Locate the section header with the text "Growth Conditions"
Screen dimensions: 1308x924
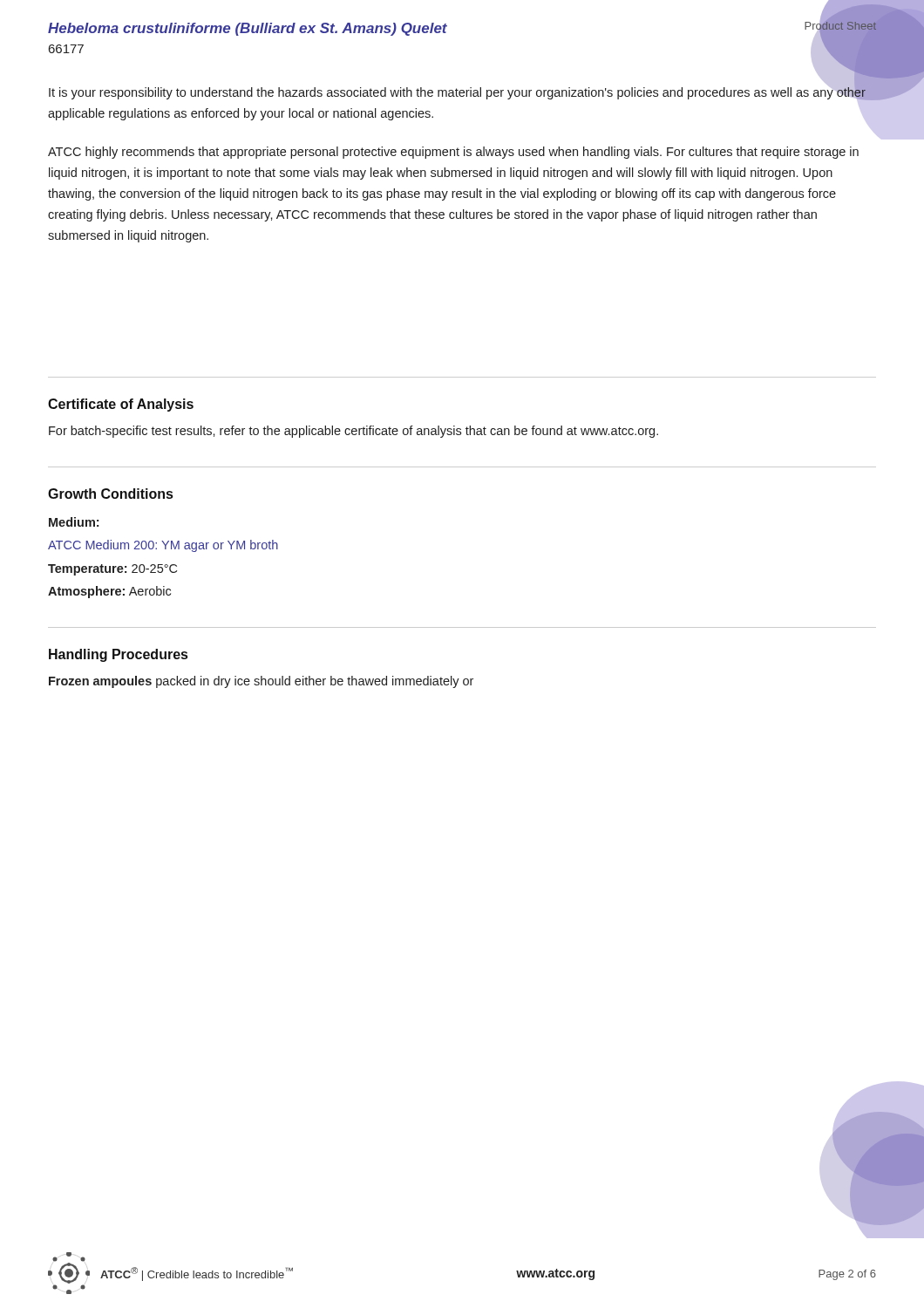(111, 494)
